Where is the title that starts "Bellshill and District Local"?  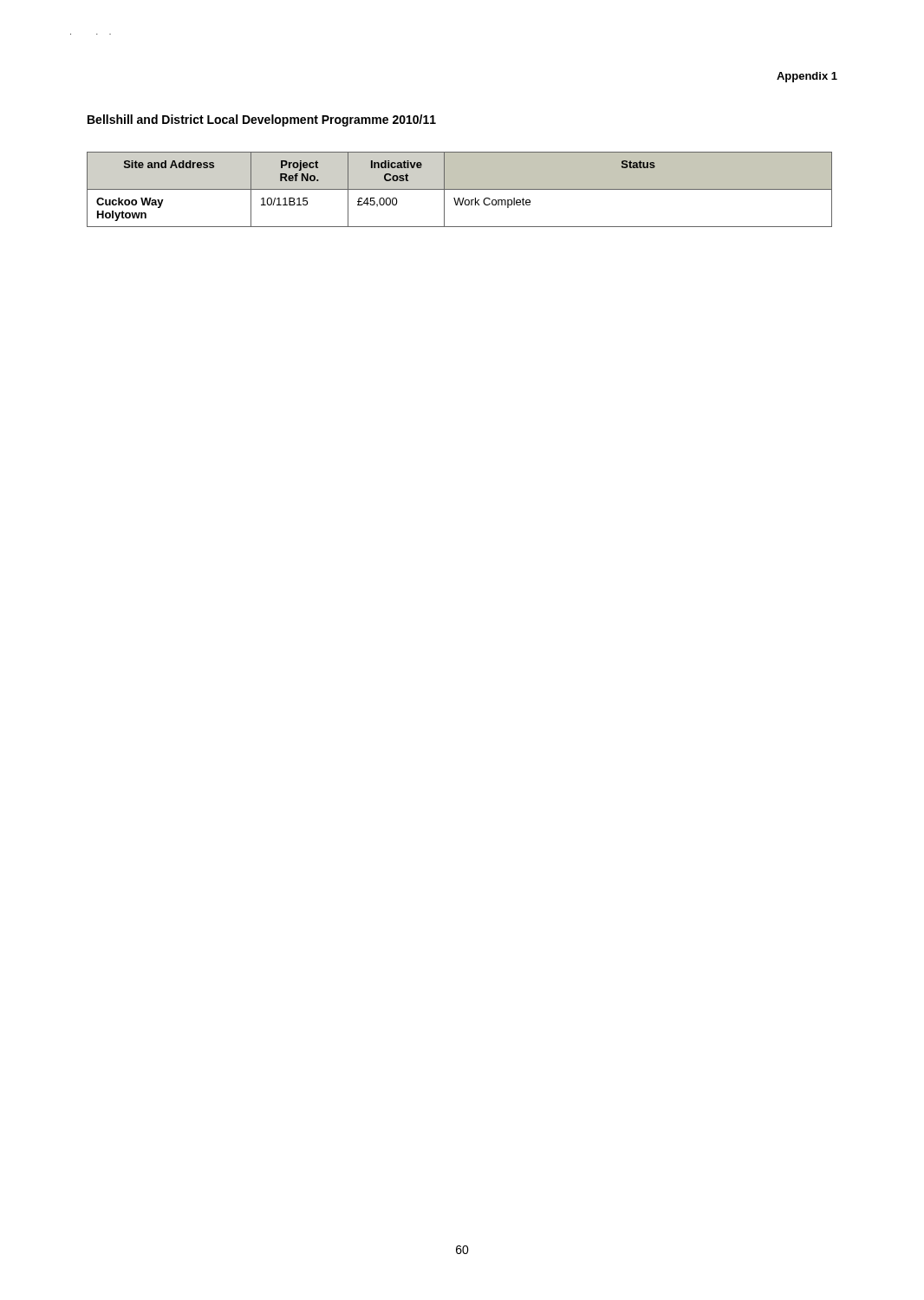pyautogui.click(x=261, y=120)
